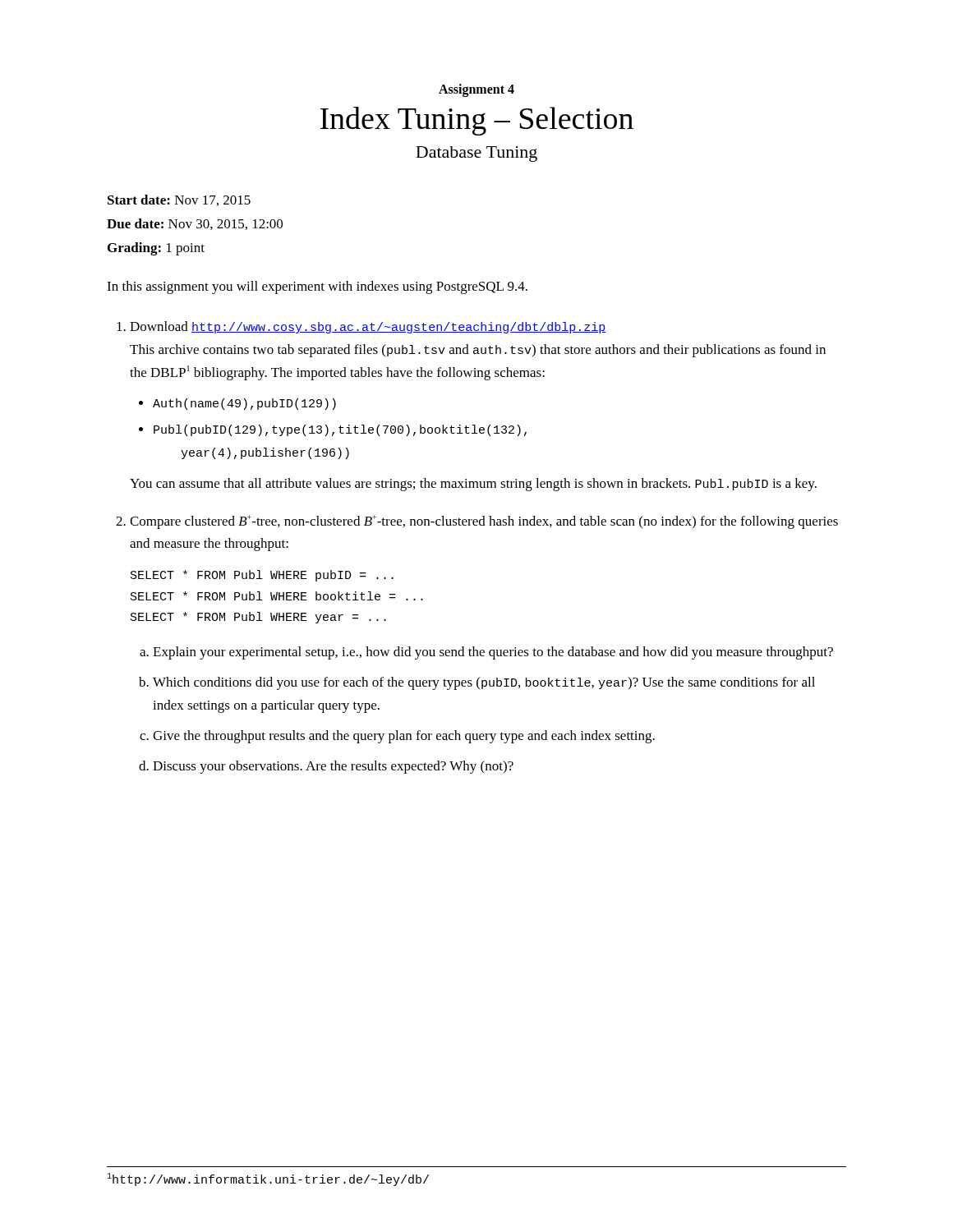Find the list item that says "Discuss your observations. Are the results expected?"

(x=333, y=766)
